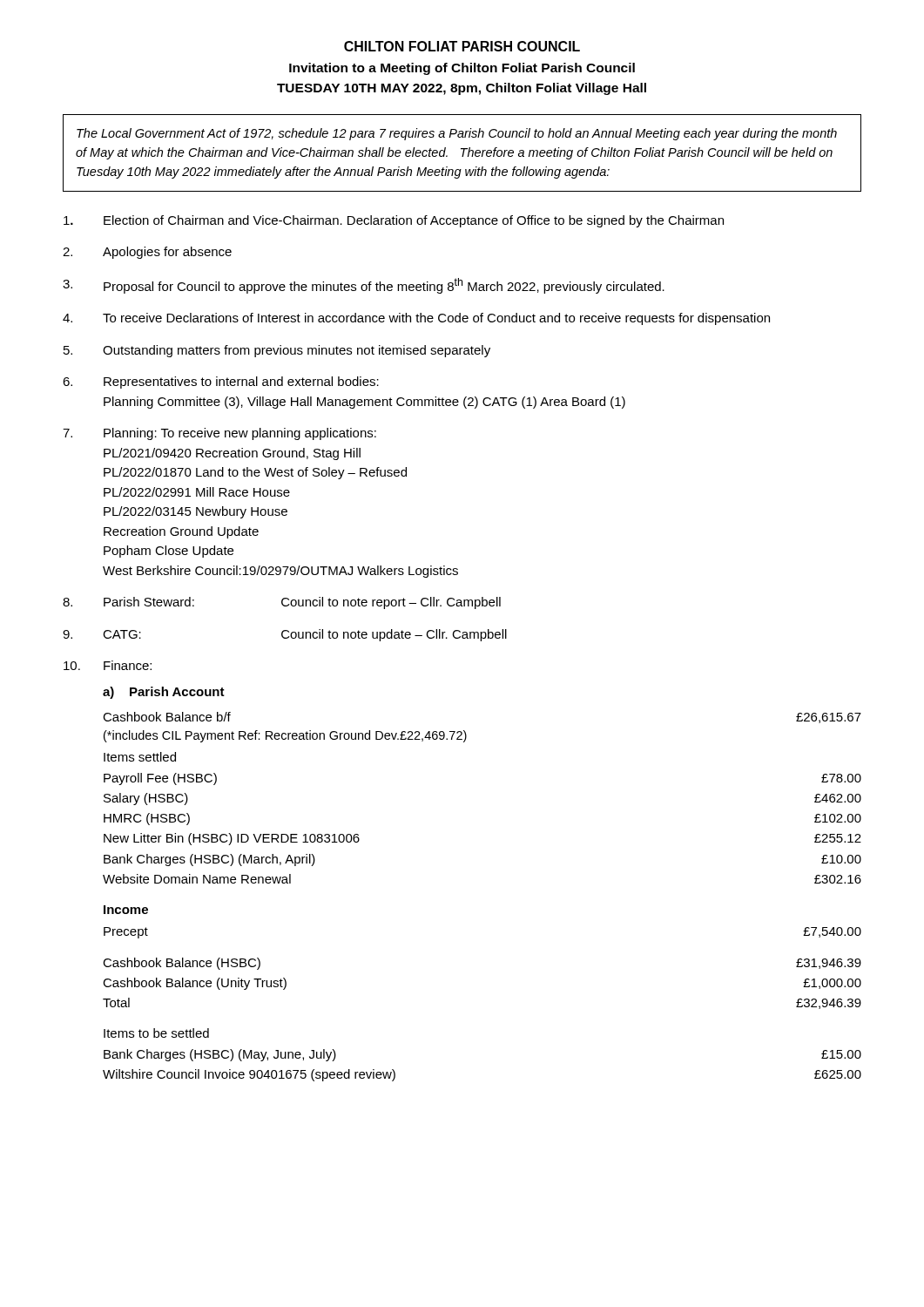Click on the element starting "a) Parish Account Cashbook Balance b/f £26,615.67"

164,693
